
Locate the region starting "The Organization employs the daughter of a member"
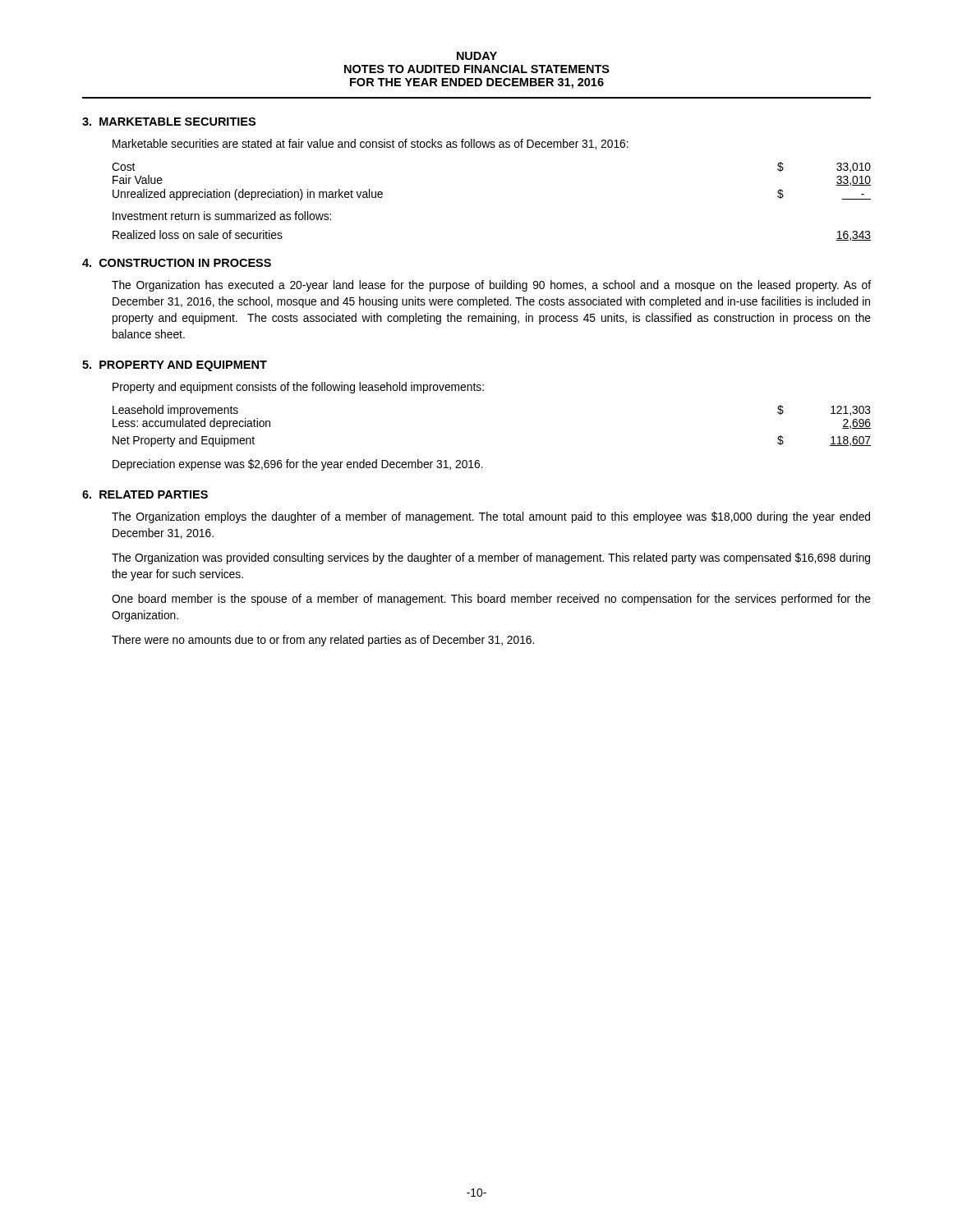coord(491,525)
